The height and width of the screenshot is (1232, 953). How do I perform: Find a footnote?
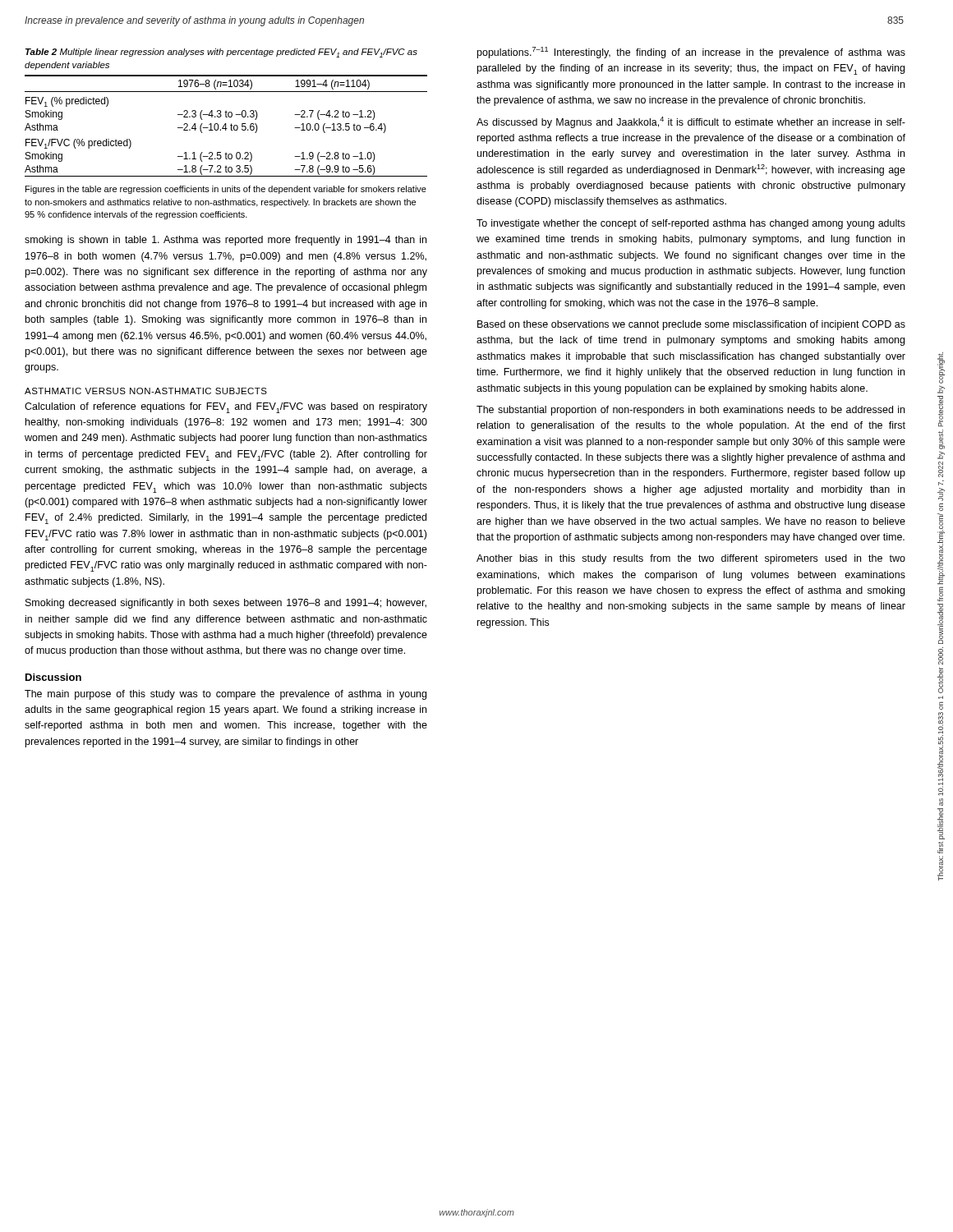226,202
